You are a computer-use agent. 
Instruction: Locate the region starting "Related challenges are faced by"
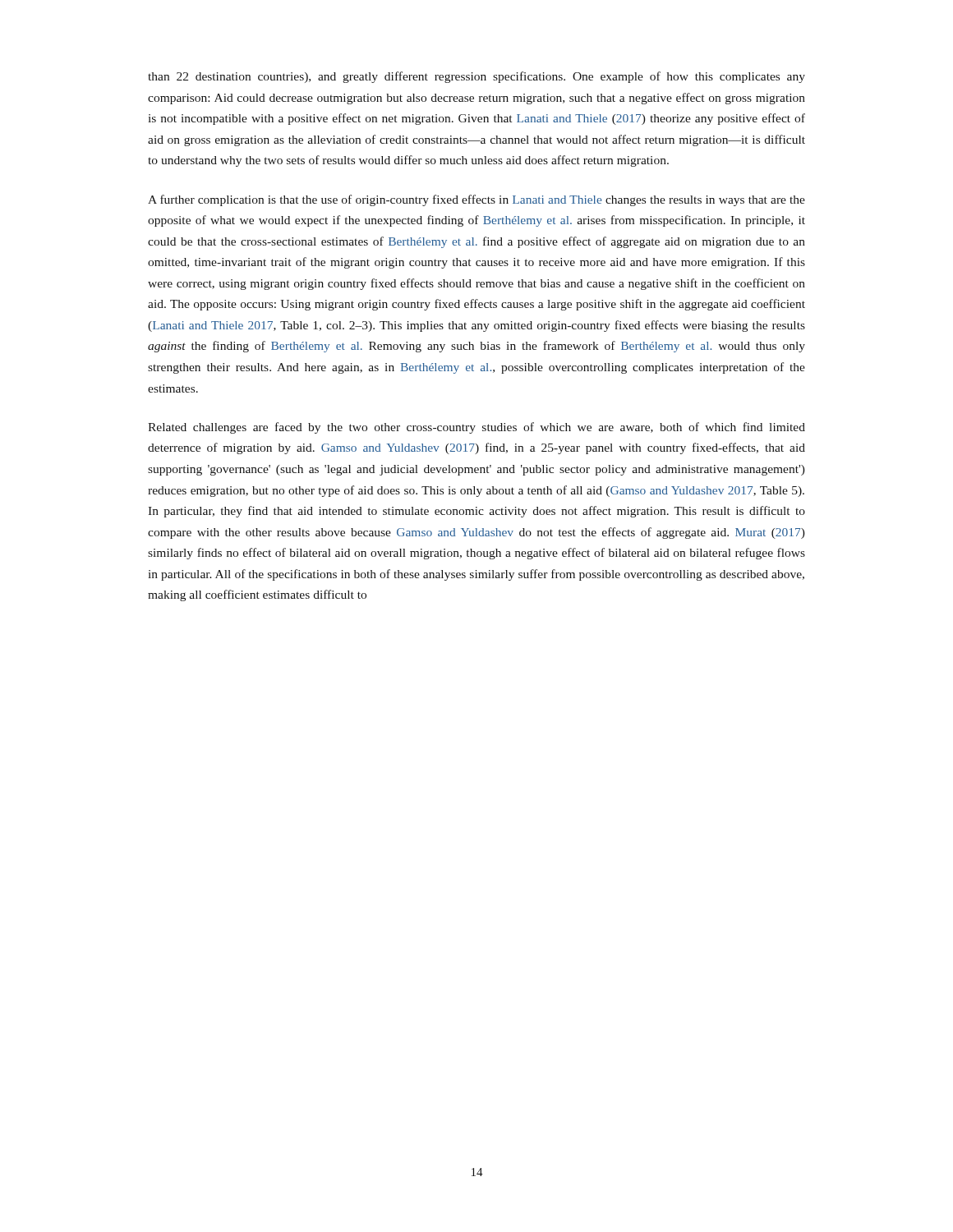click(x=476, y=510)
